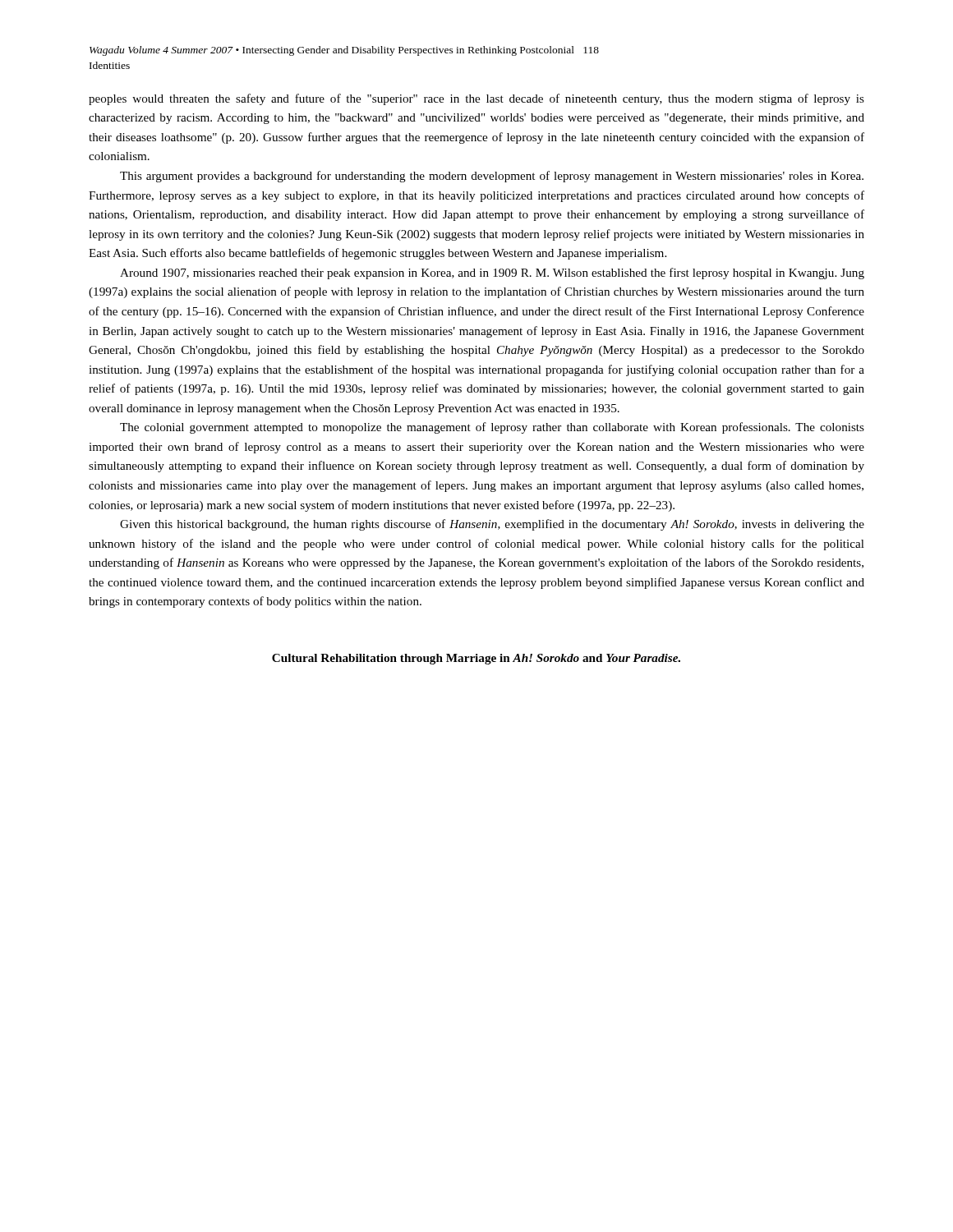Find the passage starting "The colonial government attempted to monopolize"
Viewport: 953px width, 1232px height.
point(476,466)
